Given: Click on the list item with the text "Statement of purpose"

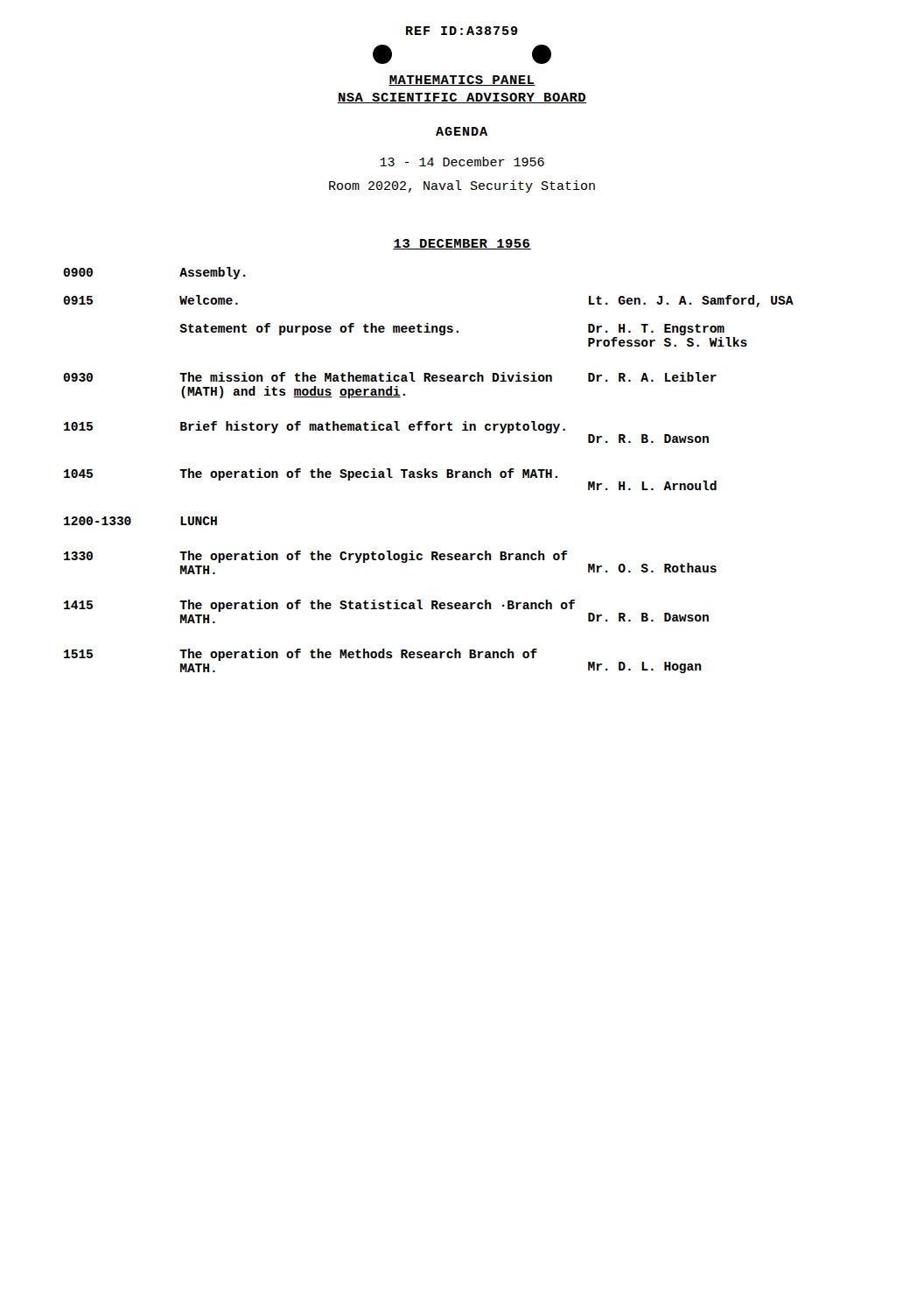Looking at the screenshot, I should (x=462, y=338).
